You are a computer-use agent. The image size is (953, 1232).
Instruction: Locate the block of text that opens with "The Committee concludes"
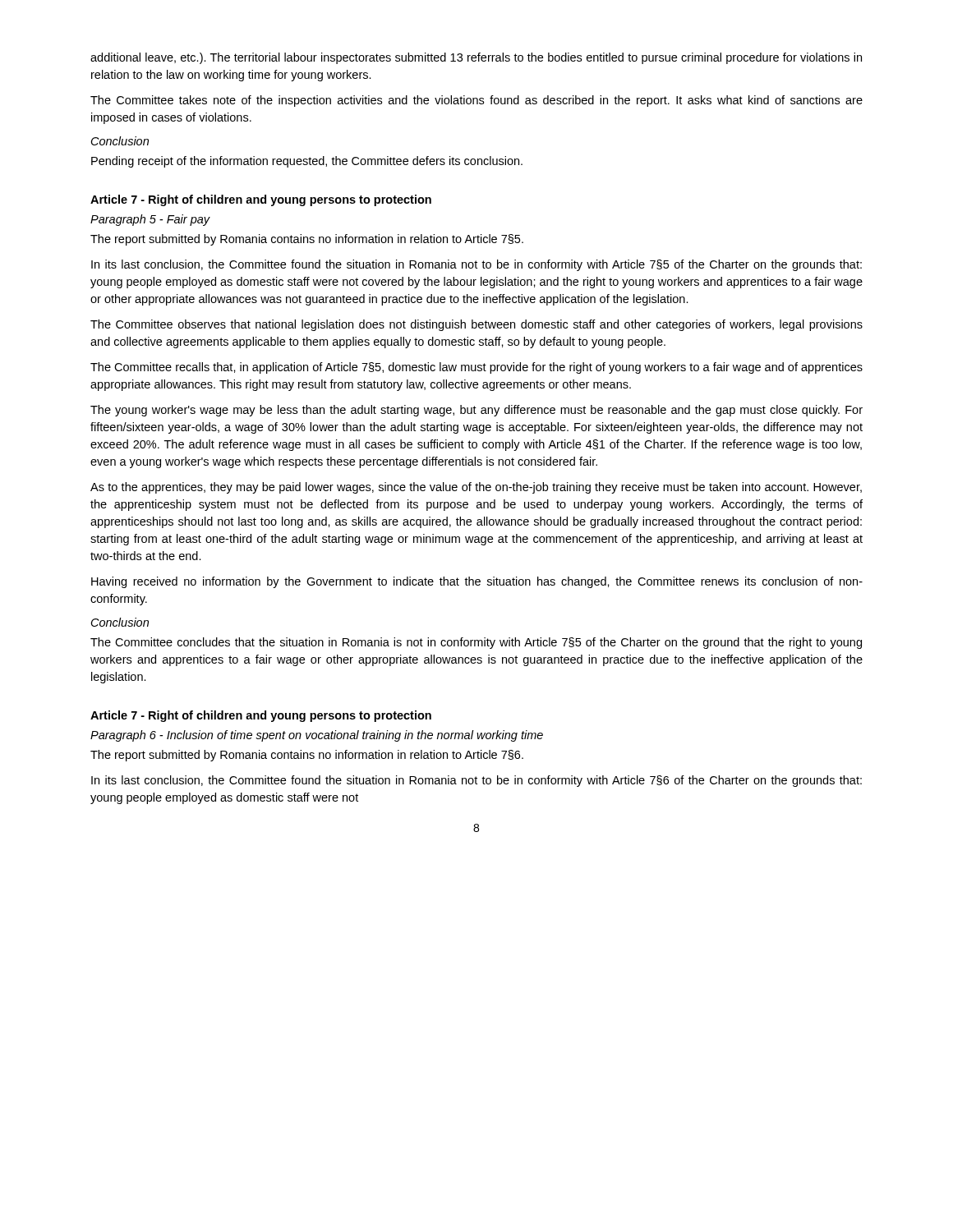click(476, 660)
